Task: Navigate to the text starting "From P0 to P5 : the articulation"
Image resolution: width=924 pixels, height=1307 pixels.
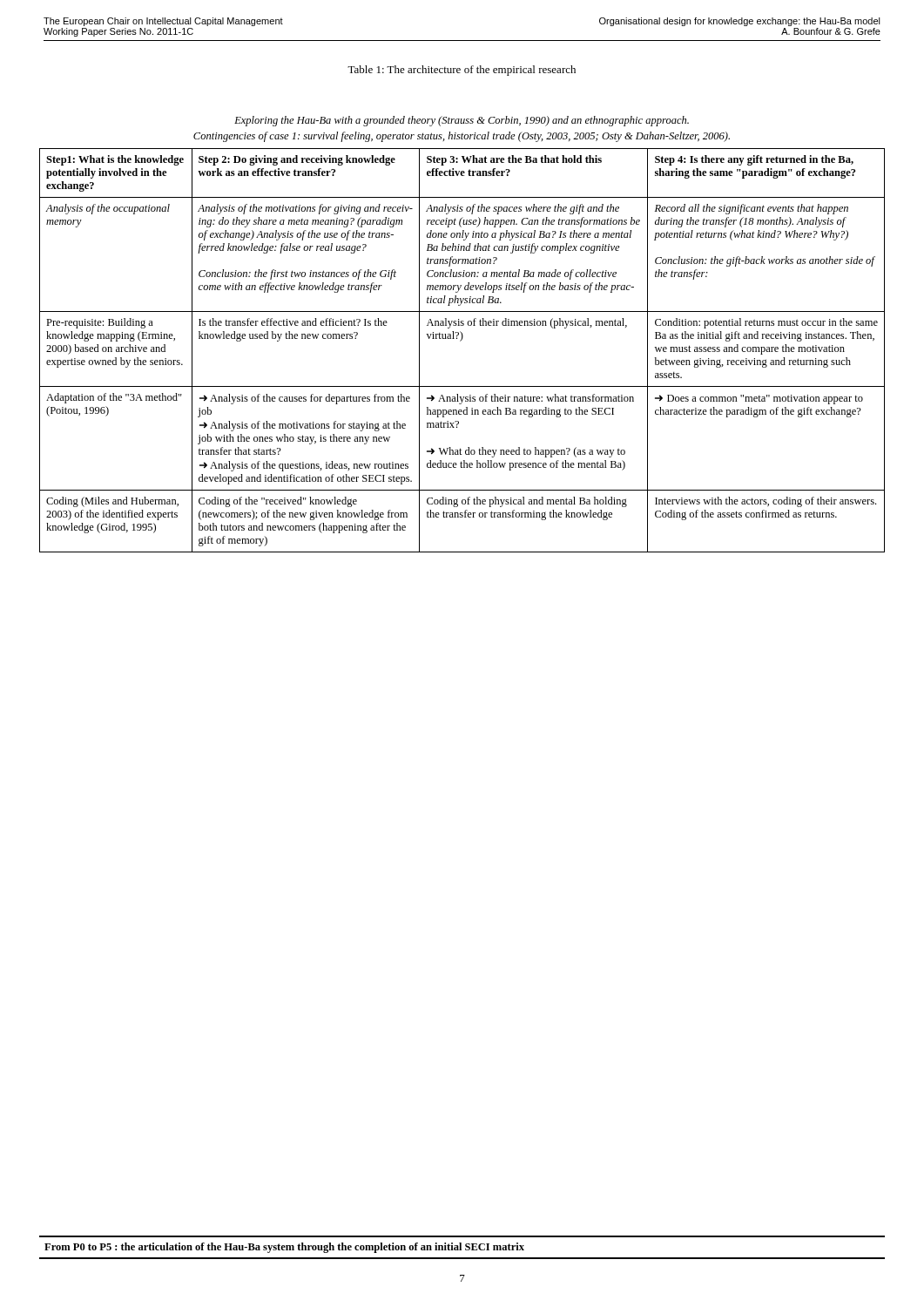Action: point(284,1247)
